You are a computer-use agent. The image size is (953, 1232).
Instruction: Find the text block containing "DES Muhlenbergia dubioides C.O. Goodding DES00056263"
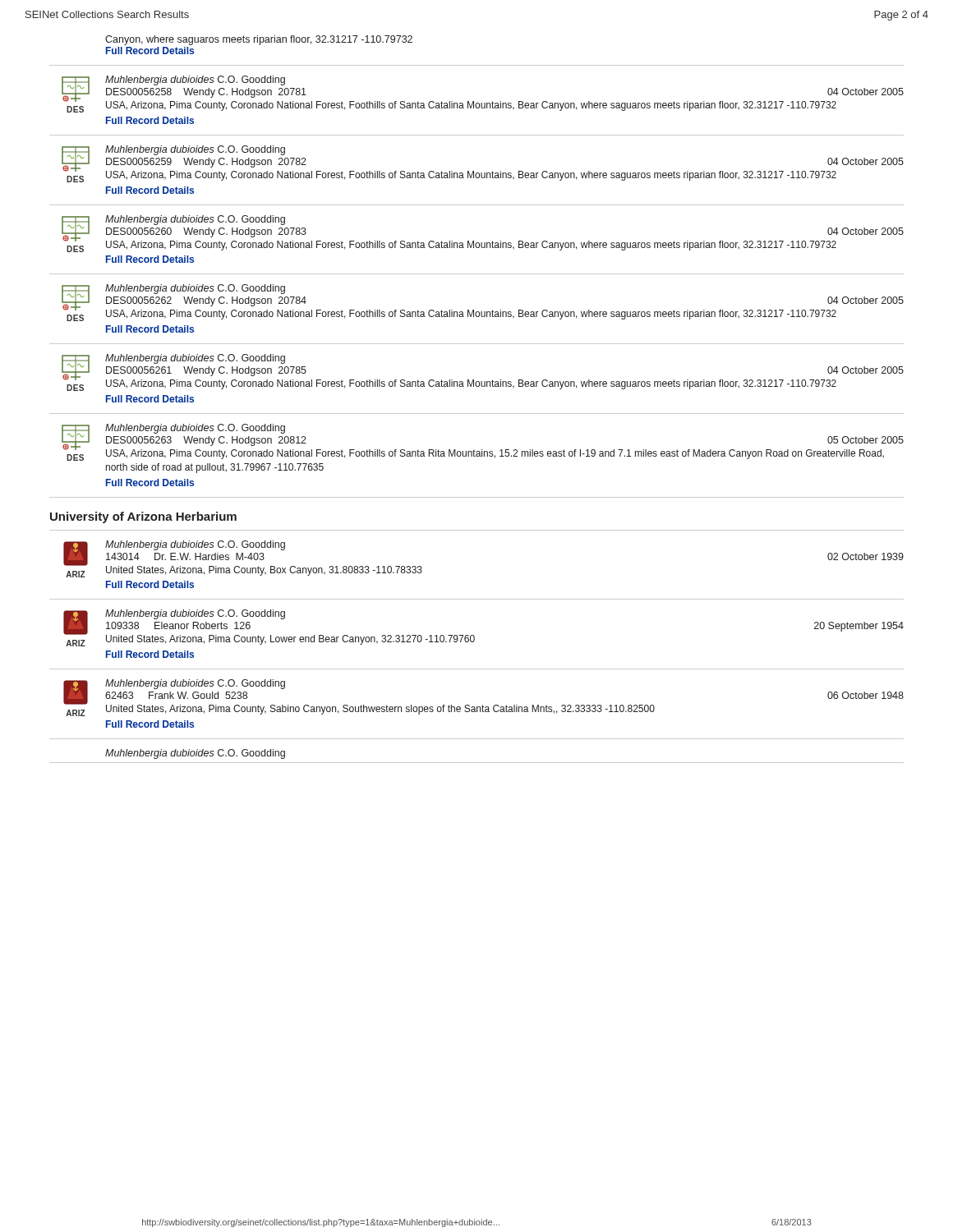click(x=476, y=455)
